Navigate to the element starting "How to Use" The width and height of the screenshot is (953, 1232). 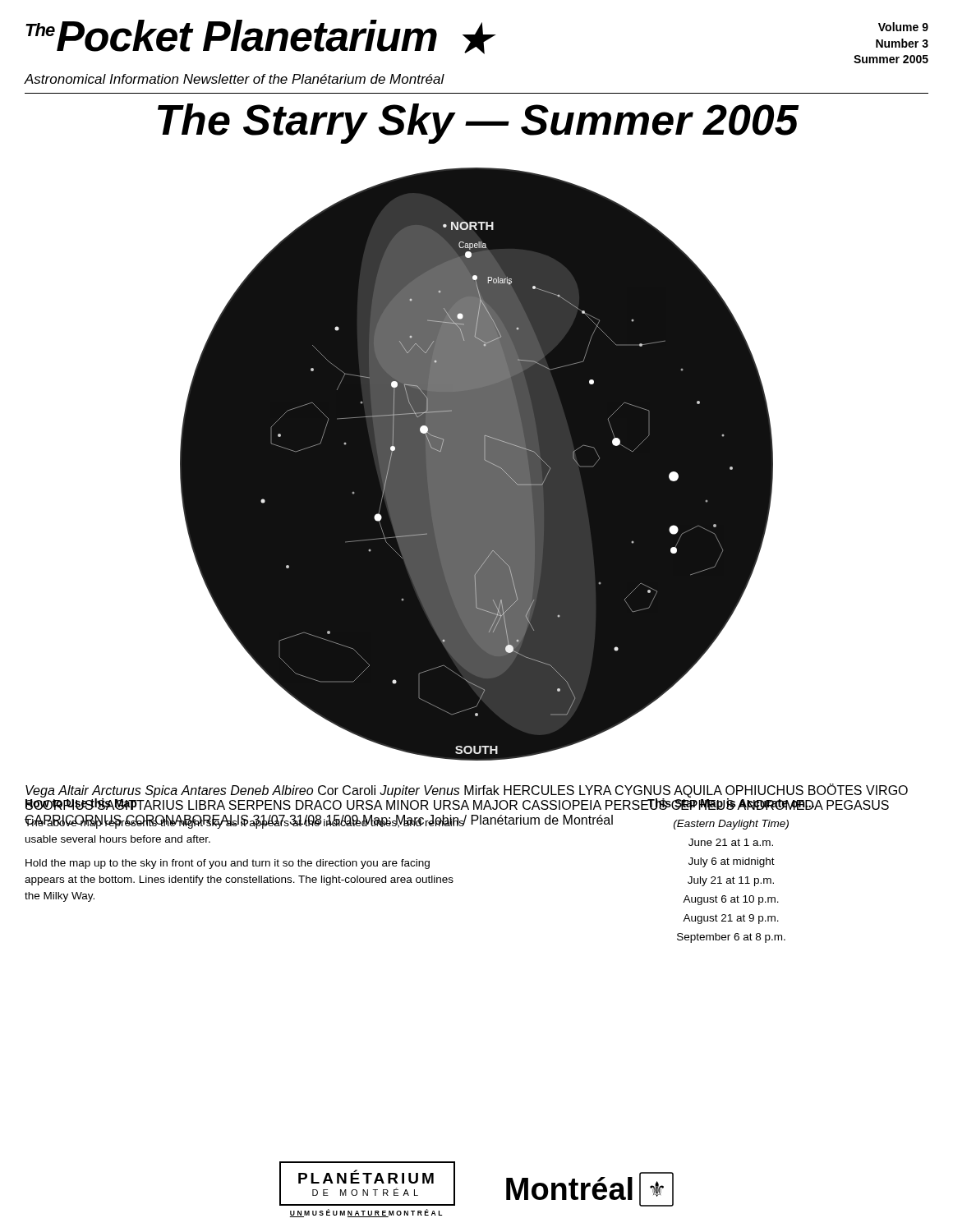[x=81, y=803]
